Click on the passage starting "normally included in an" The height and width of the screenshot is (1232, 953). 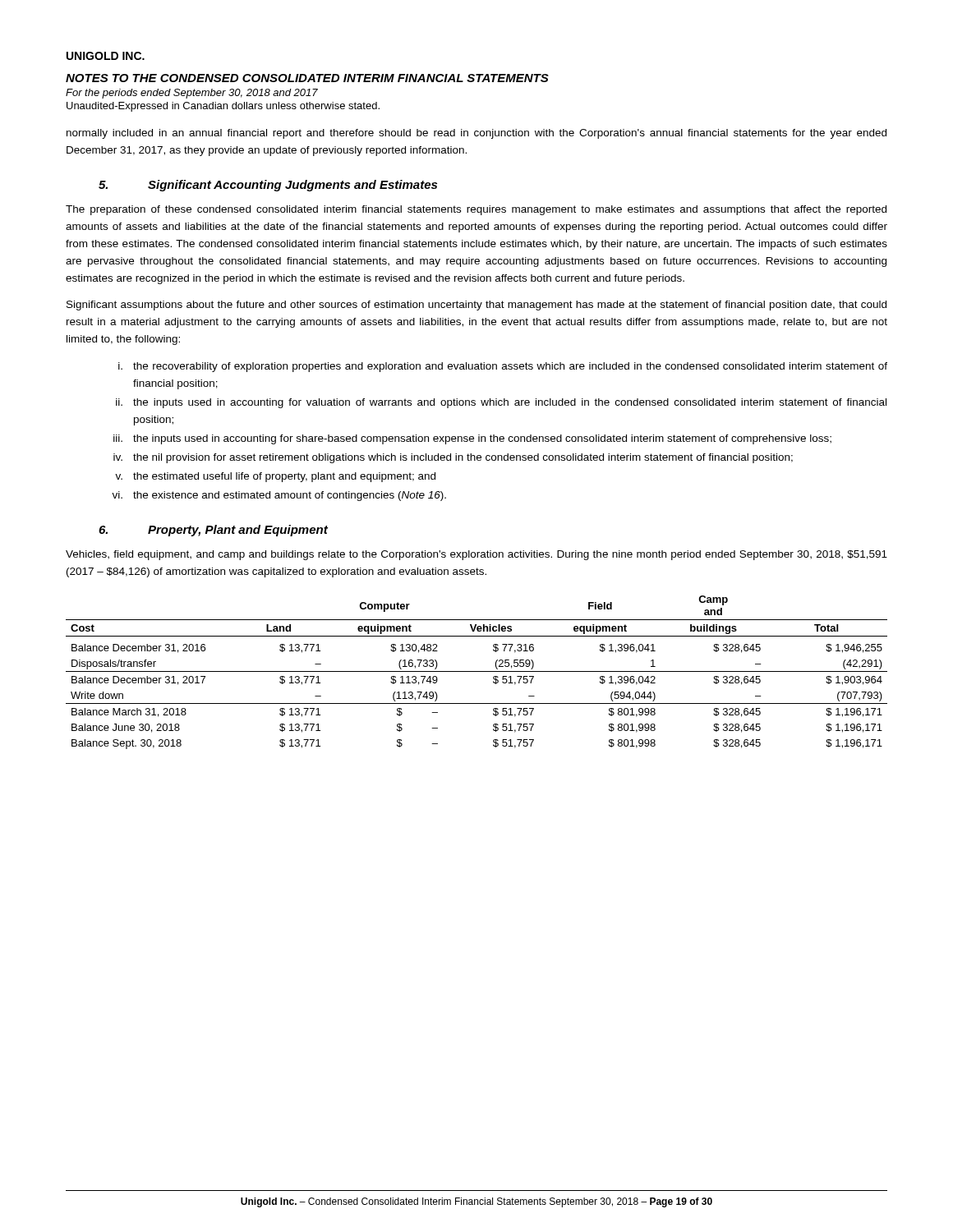476,141
